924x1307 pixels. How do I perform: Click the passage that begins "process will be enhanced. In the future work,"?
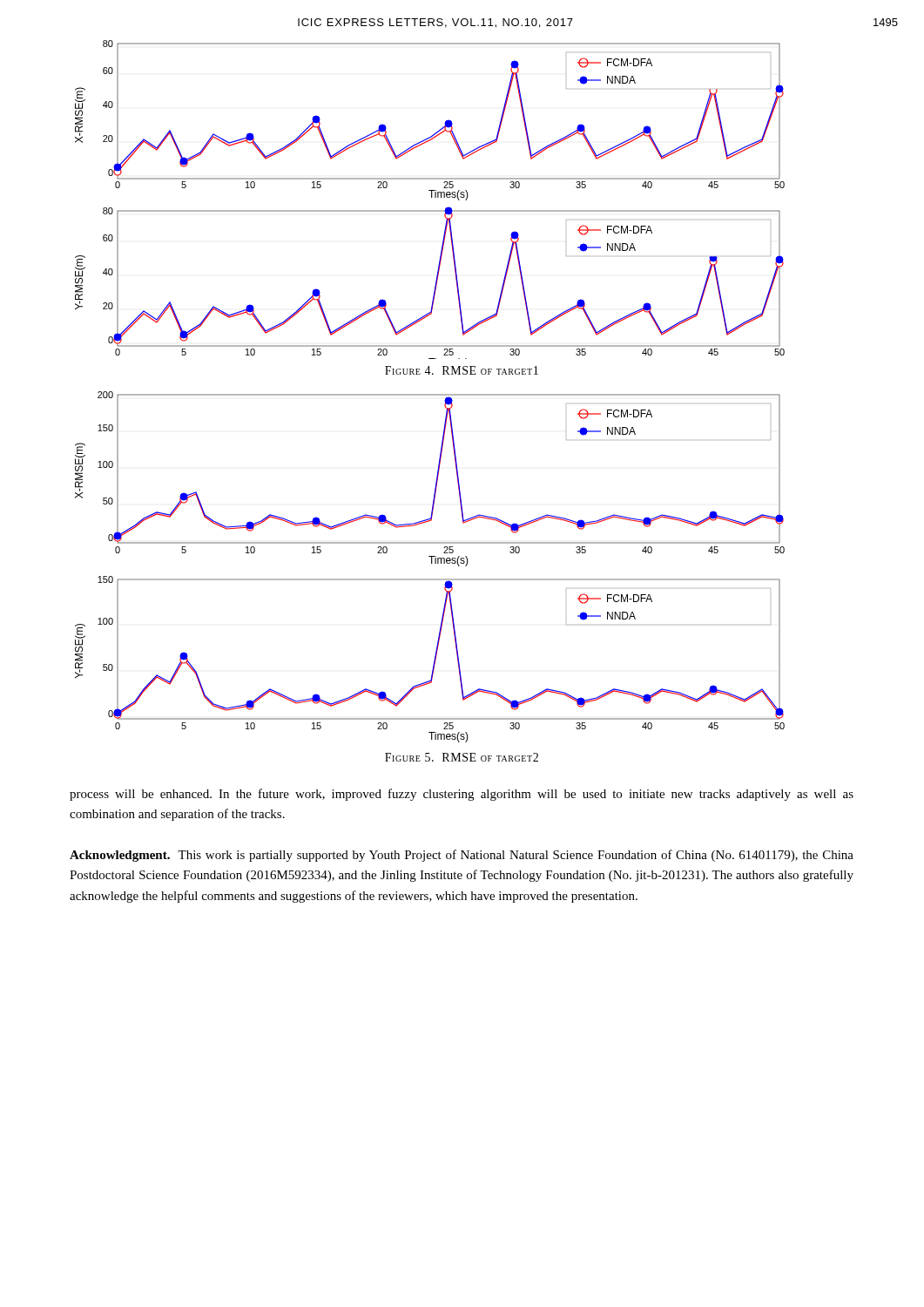[462, 804]
